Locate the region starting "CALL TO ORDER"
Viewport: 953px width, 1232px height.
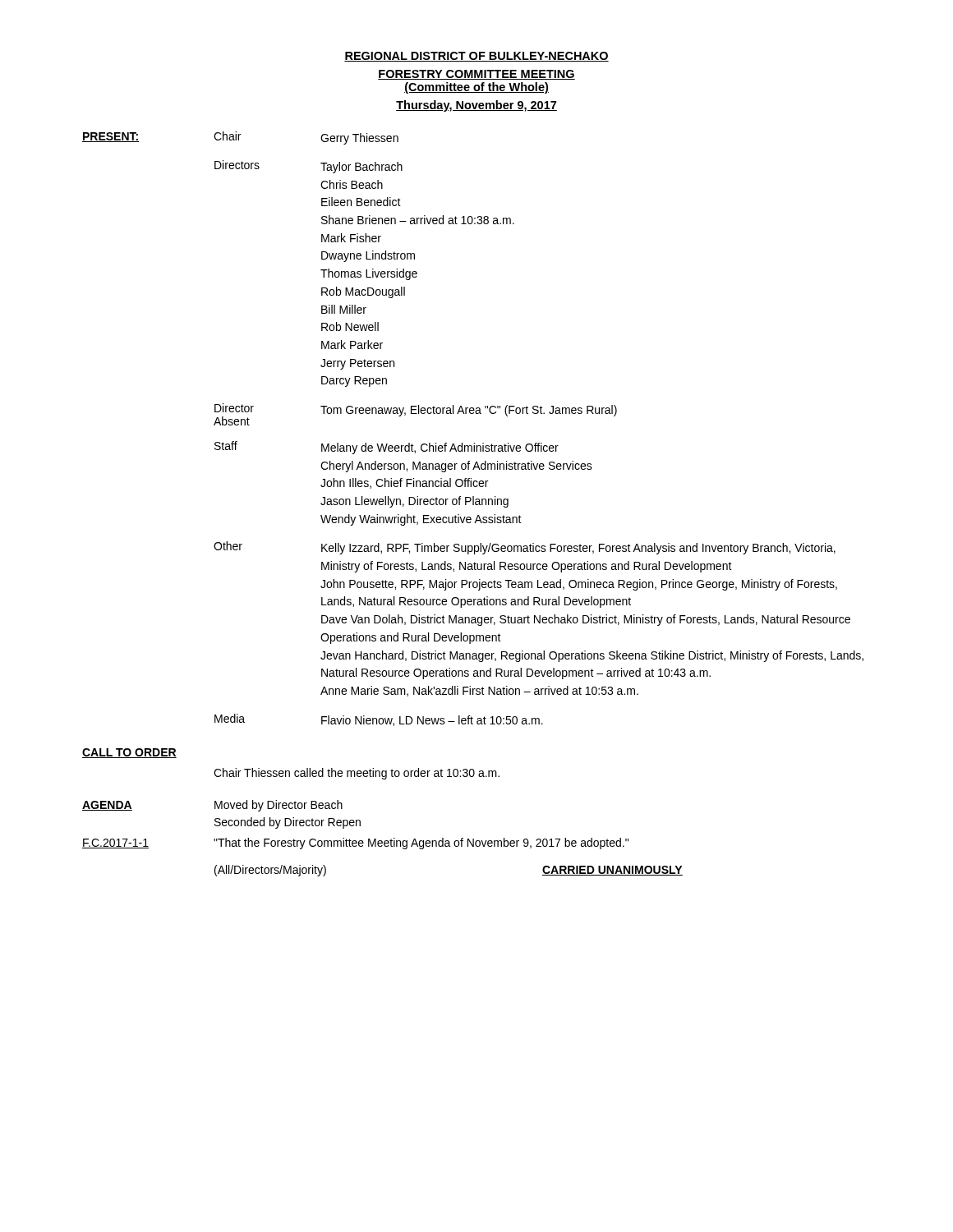tap(129, 753)
